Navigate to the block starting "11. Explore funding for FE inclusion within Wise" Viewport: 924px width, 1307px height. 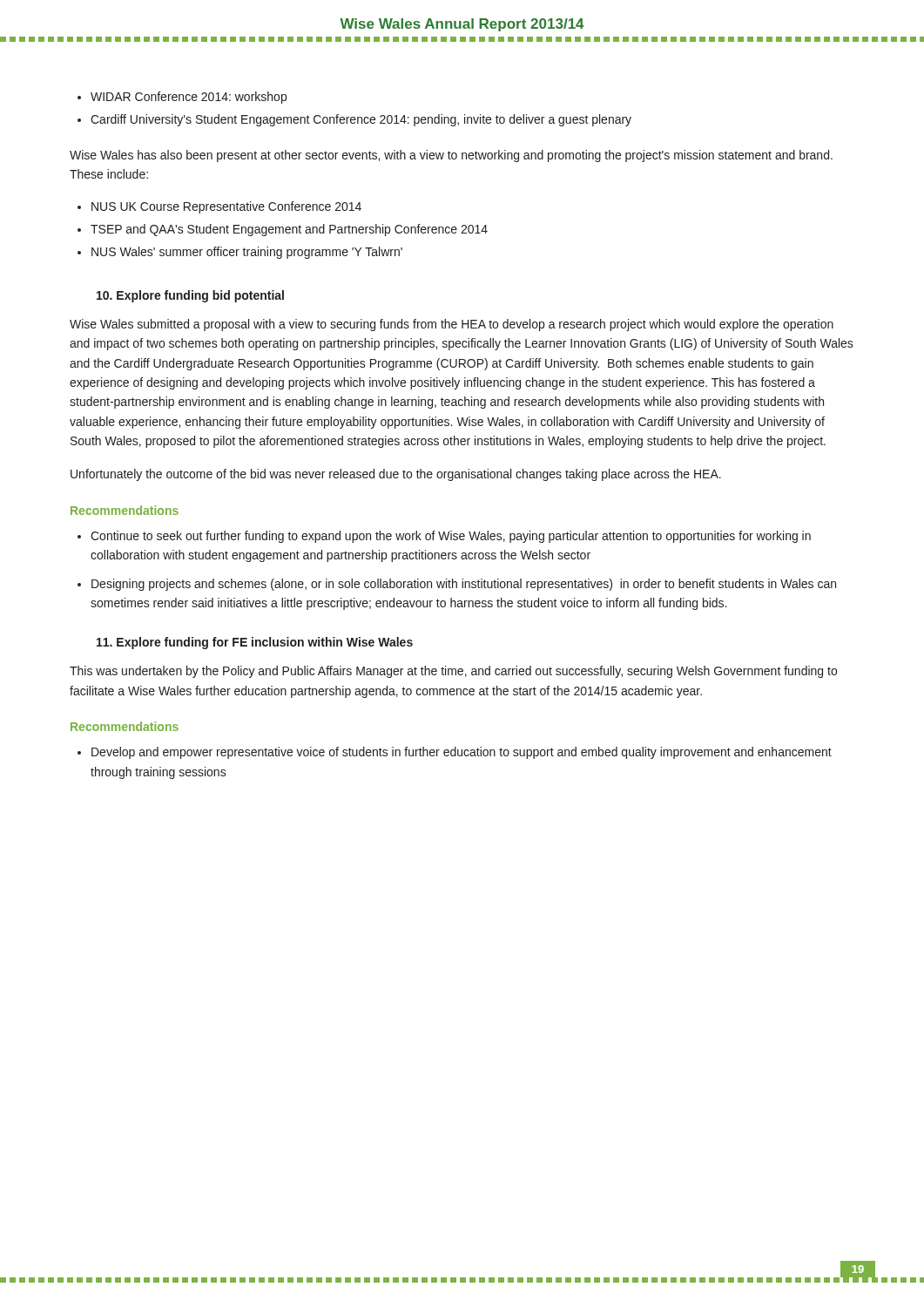[254, 643]
